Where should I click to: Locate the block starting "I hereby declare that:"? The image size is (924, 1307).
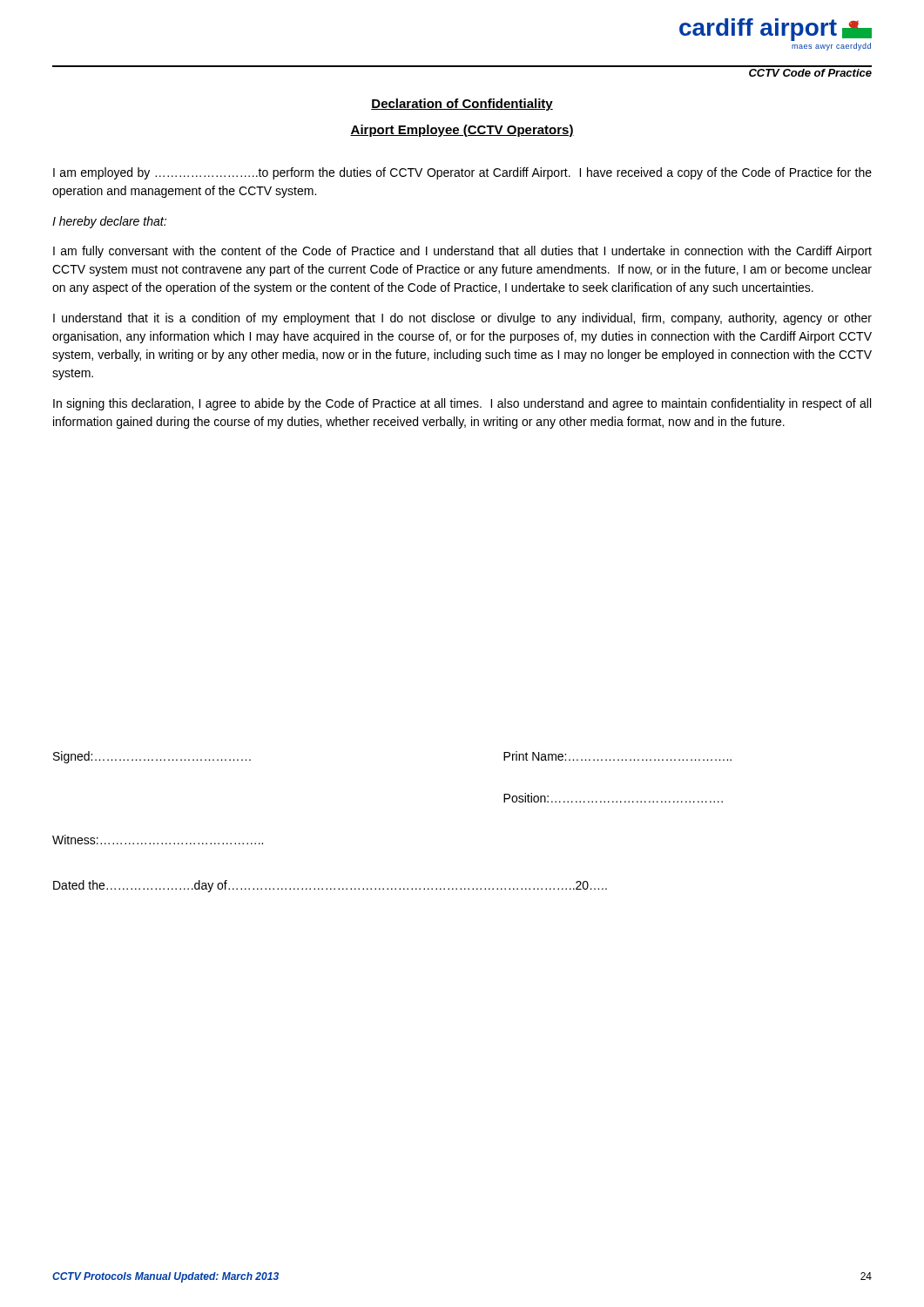pyautogui.click(x=110, y=221)
